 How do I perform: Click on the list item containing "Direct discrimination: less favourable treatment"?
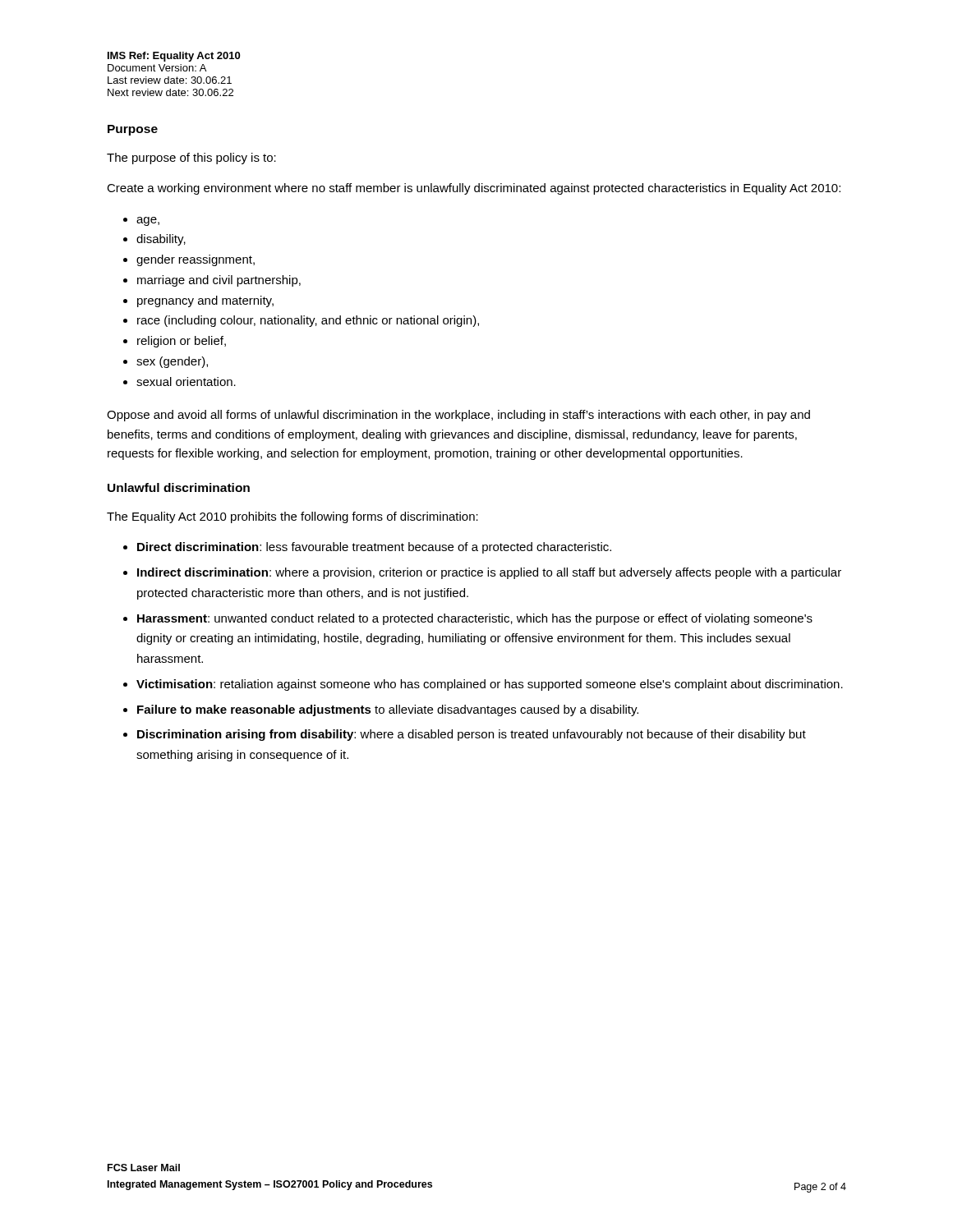pos(374,547)
